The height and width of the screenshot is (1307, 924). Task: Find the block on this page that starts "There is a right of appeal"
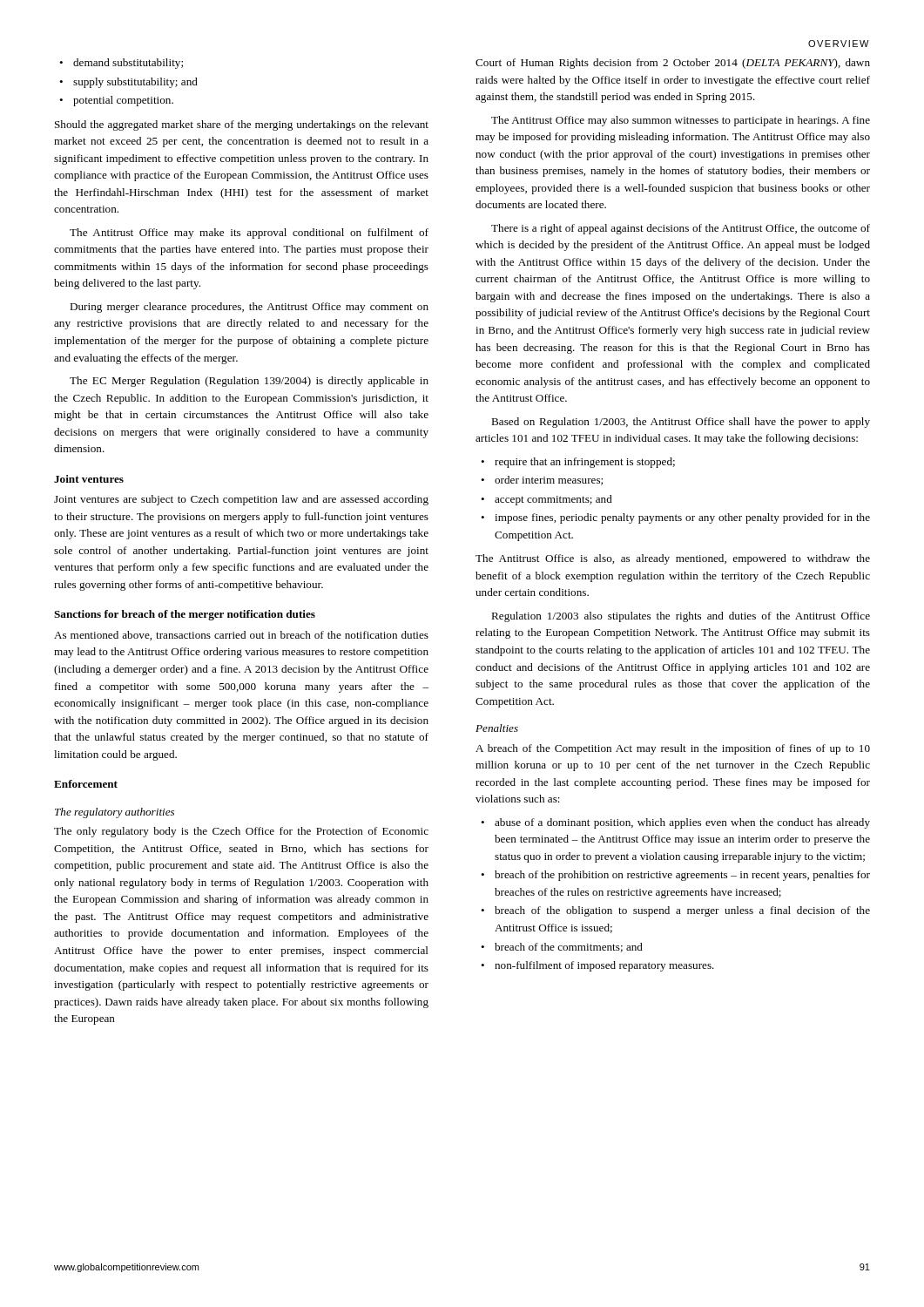click(x=673, y=313)
